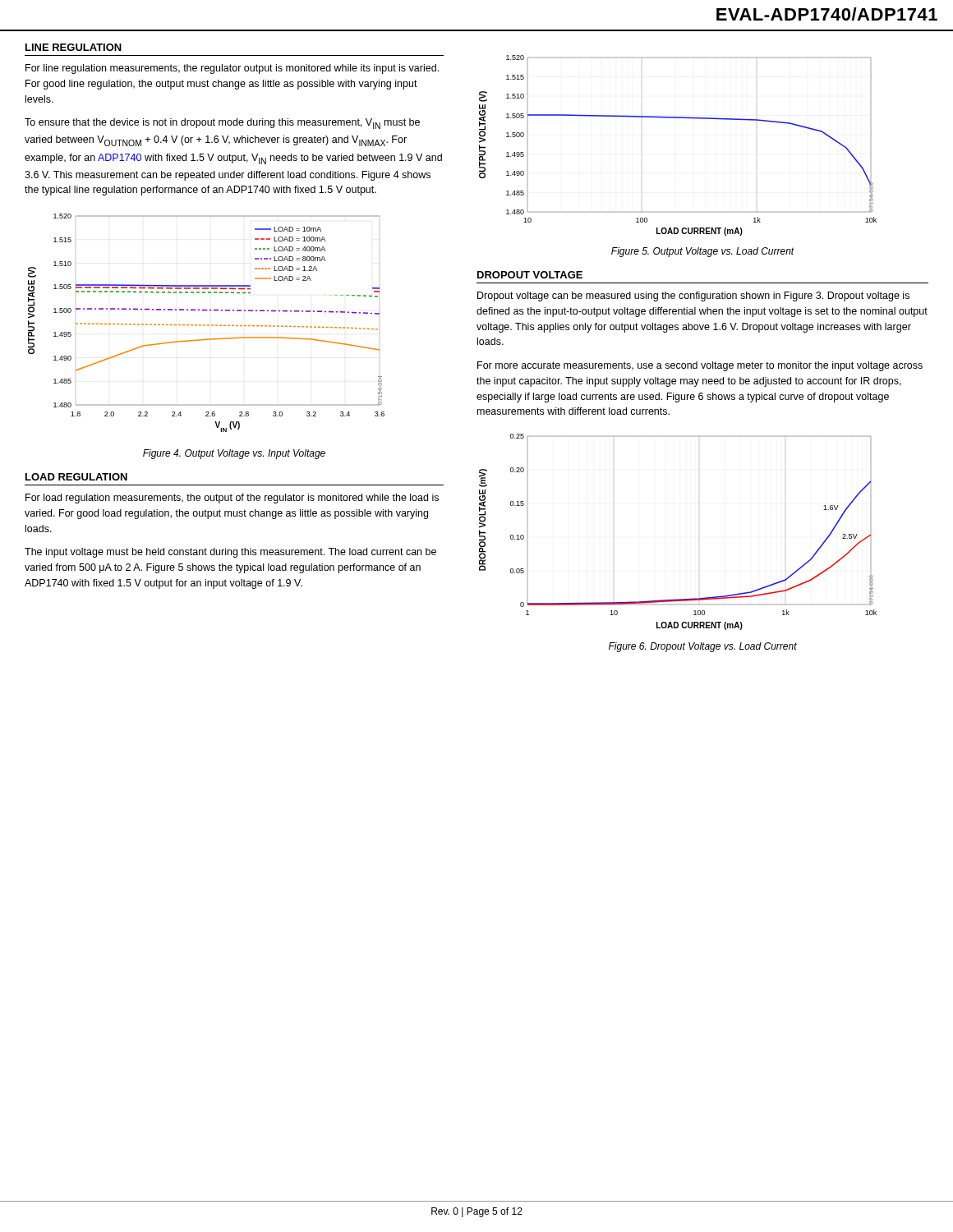The image size is (953, 1232).
Task: Select the element starting "Figure 5. Output Voltage vs."
Action: [702, 251]
